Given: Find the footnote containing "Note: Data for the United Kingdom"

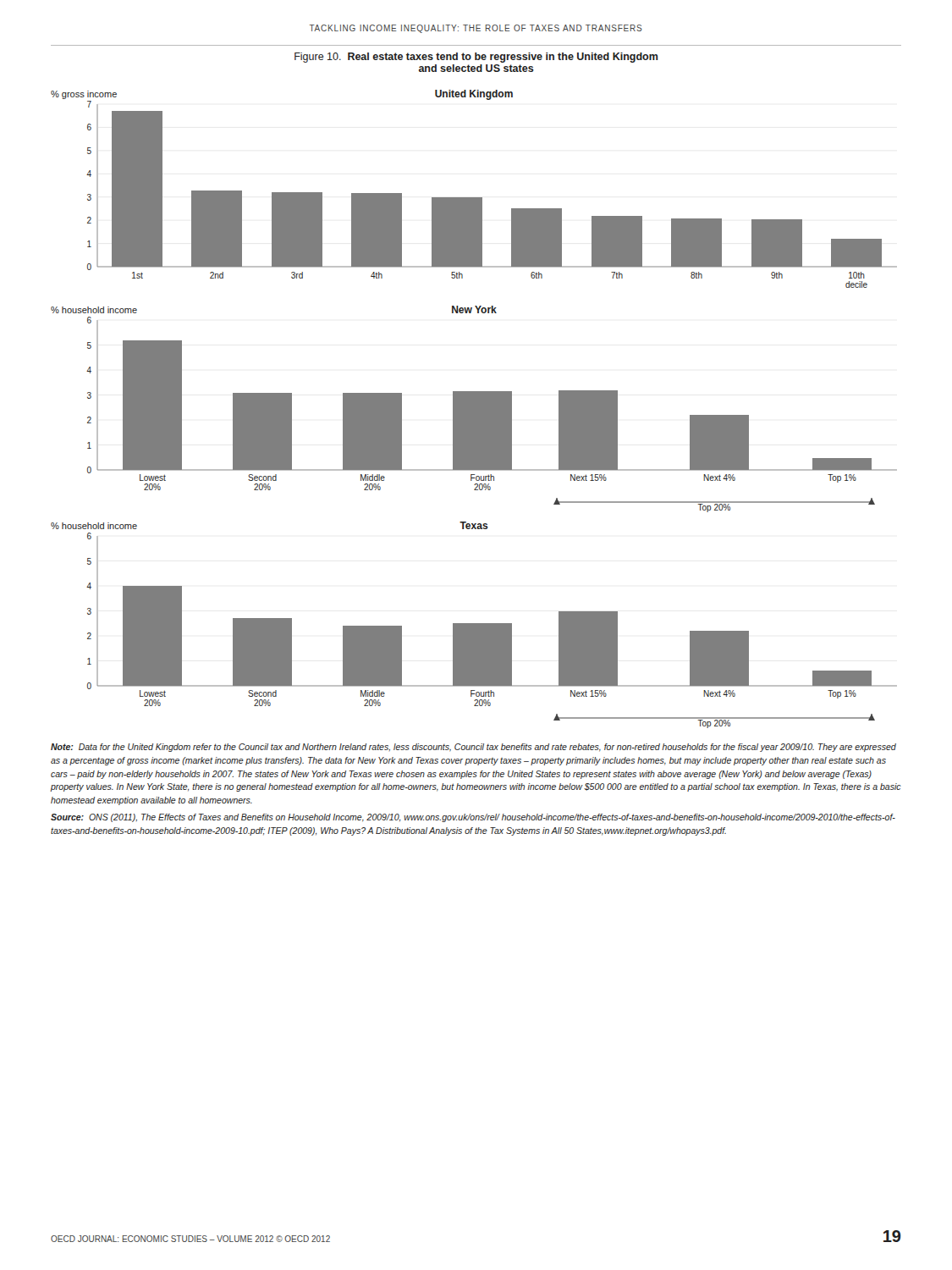Looking at the screenshot, I should (476, 789).
